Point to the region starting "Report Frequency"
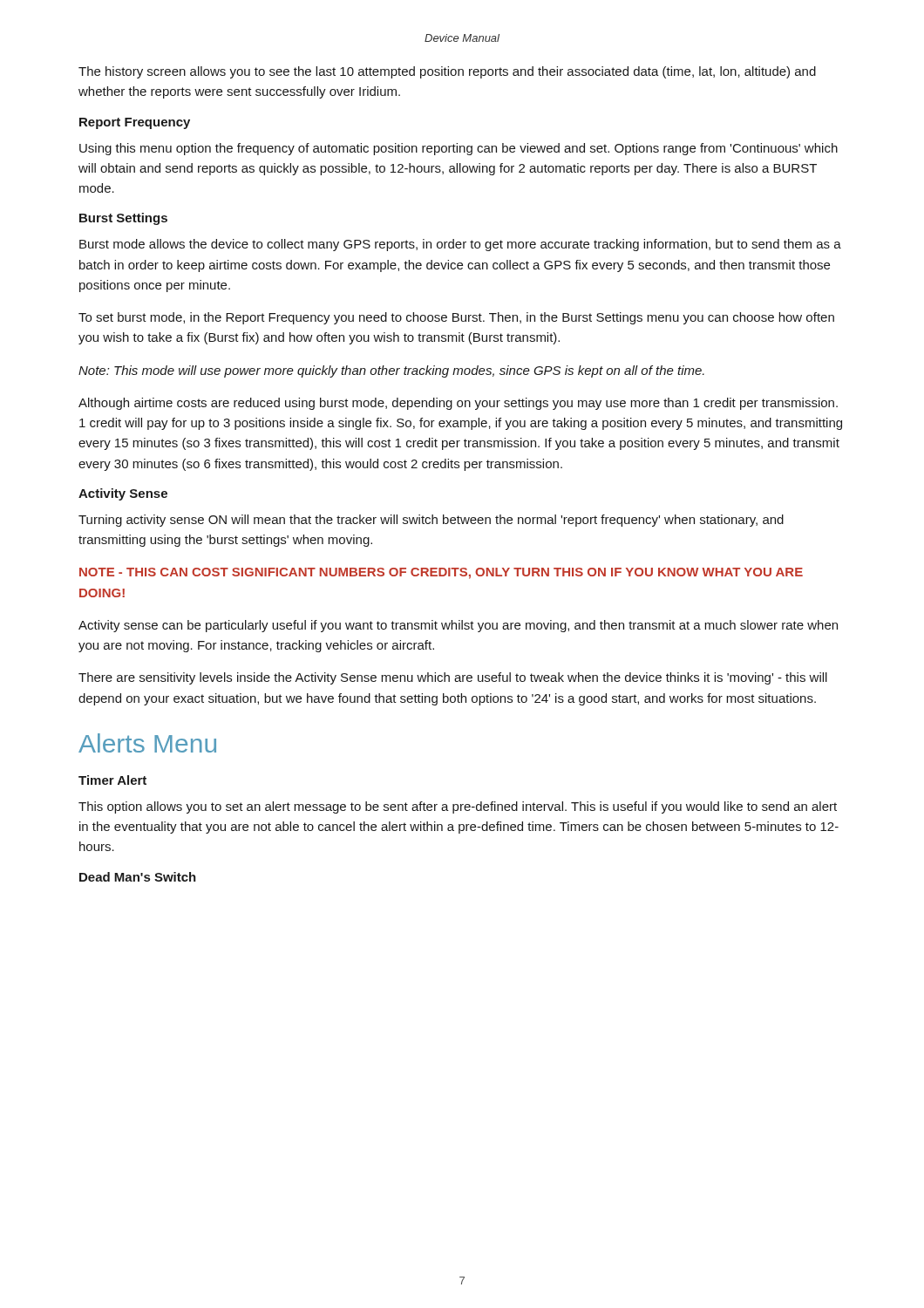 (x=134, y=121)
